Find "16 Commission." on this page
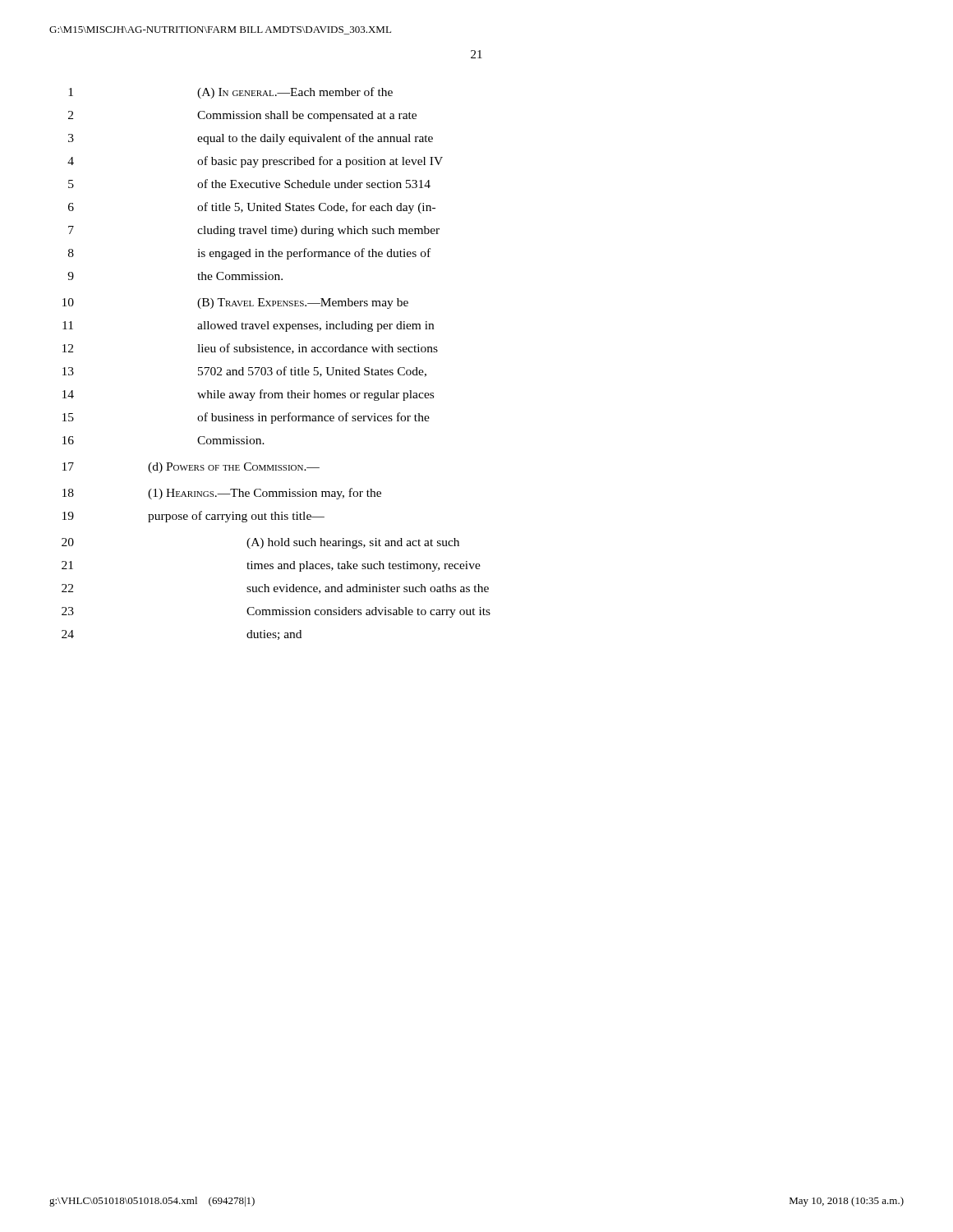The height and width of the screenshot is (1232, 953). [x=71, y=440]
